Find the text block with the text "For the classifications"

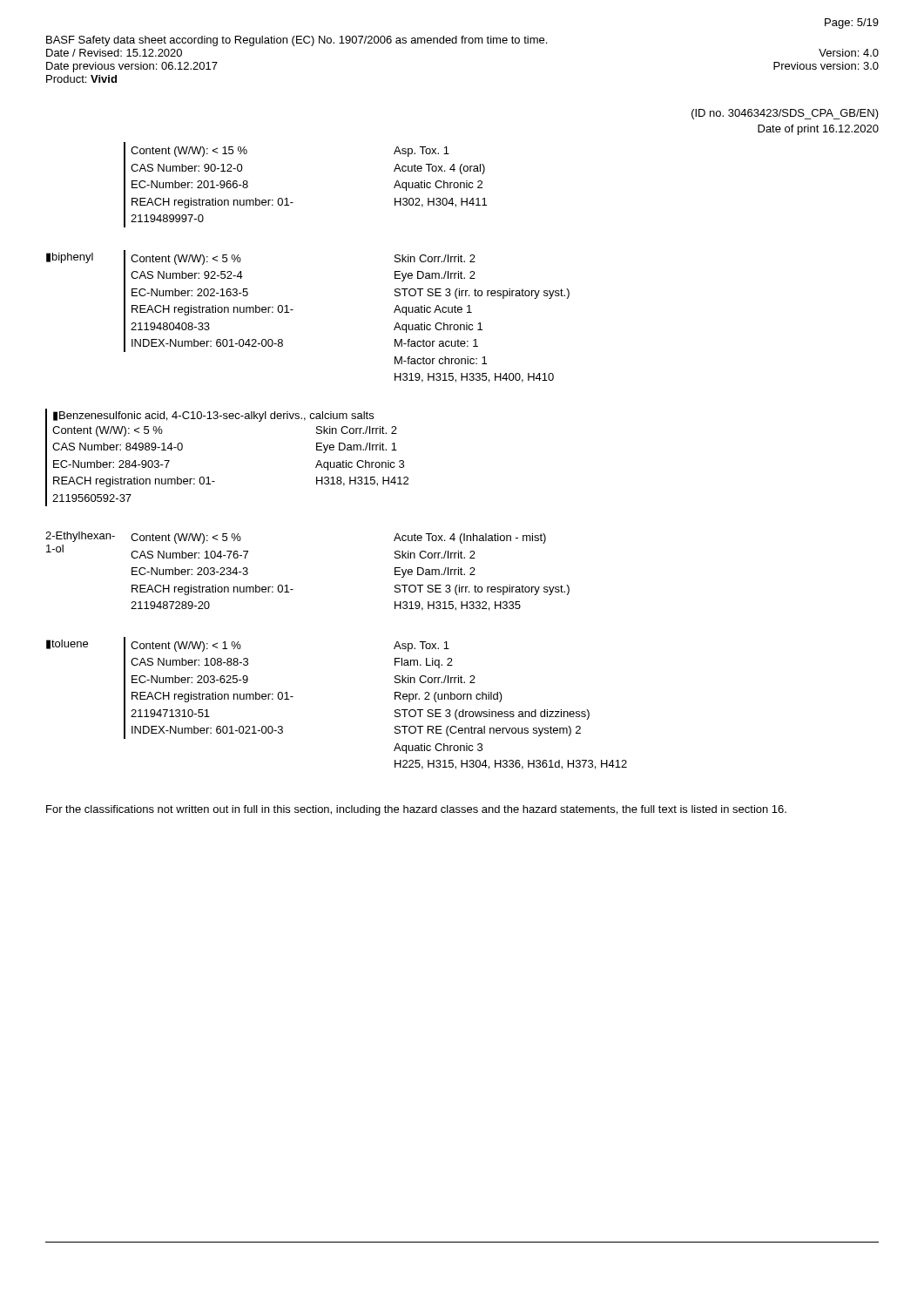tap(416, 809)
